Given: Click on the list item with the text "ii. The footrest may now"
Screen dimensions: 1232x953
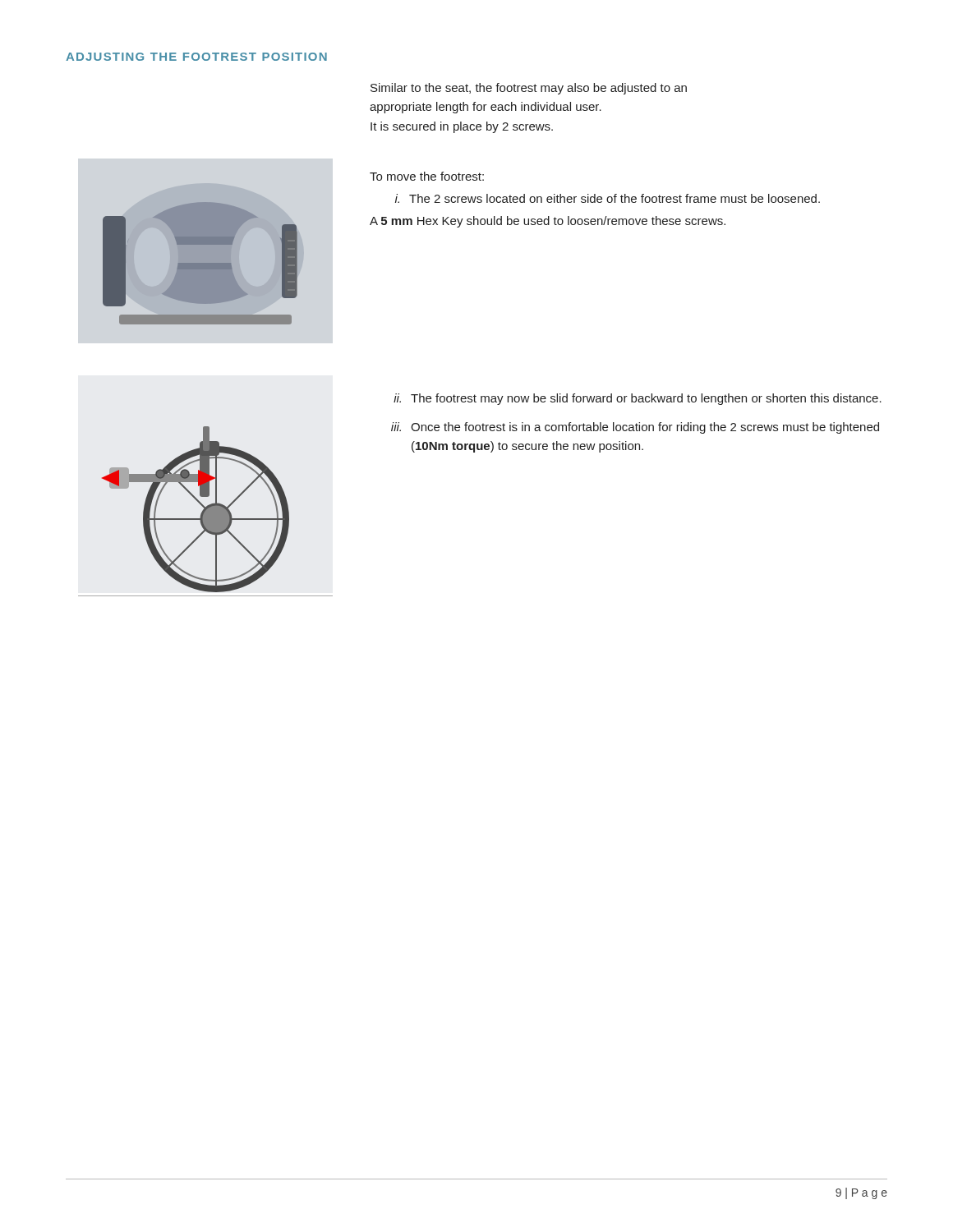Looking at the screenshot, I should 628,398.
